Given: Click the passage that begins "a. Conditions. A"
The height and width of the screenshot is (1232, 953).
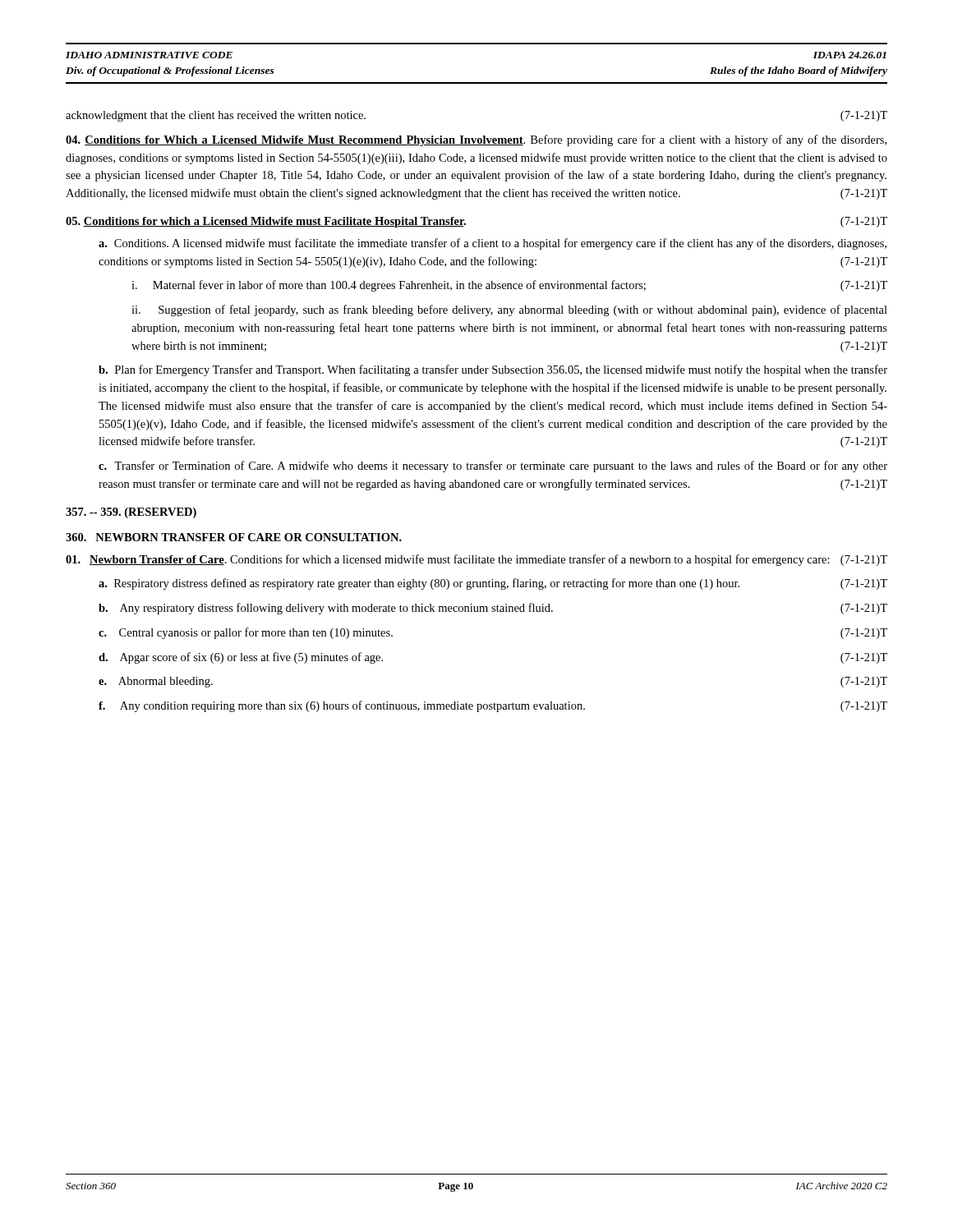Looking at the screenshot, I should coord(493,253).
